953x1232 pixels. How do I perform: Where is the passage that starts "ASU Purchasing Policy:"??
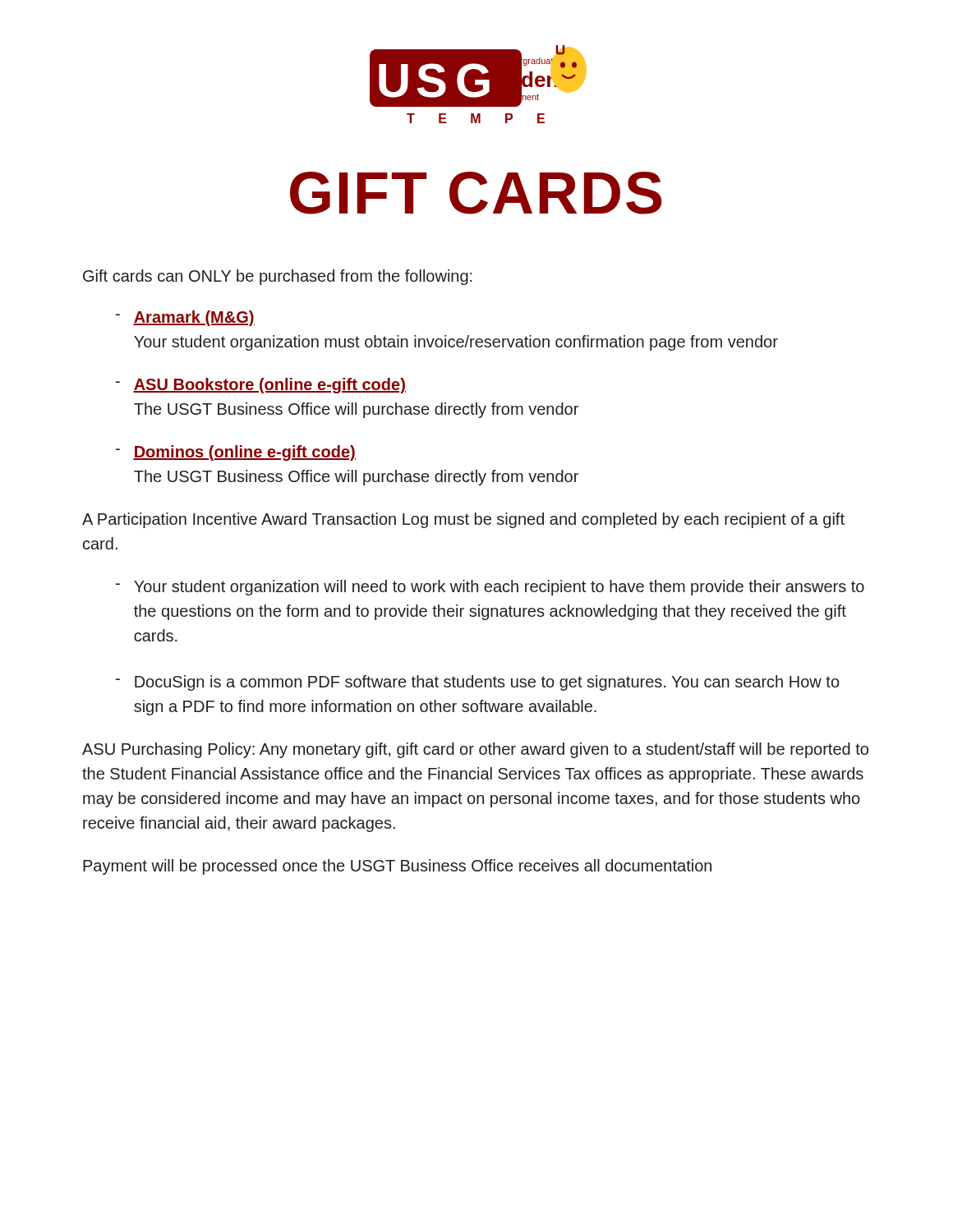point(476,786)
